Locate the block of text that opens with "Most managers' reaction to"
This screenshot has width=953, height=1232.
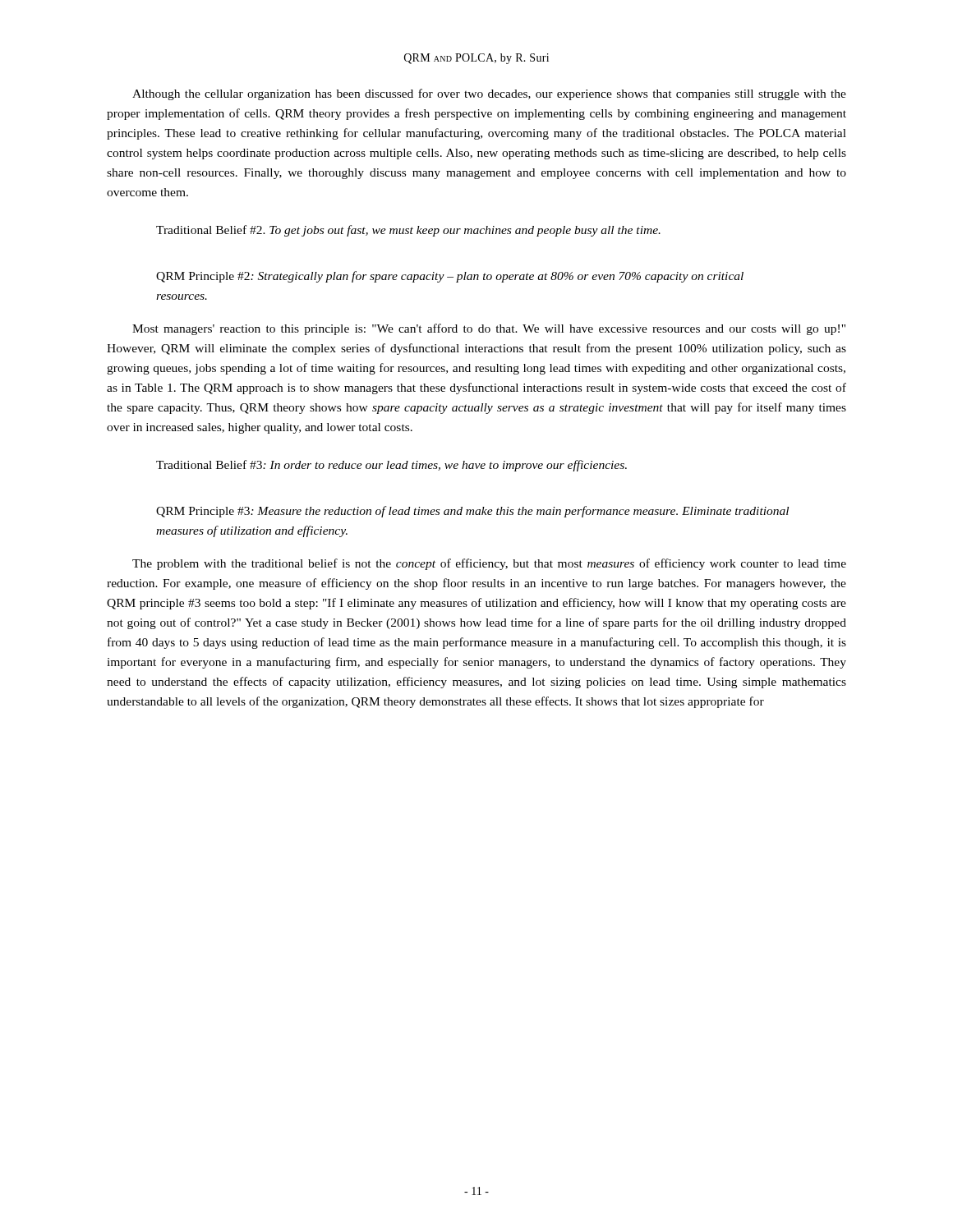point(476,377)
